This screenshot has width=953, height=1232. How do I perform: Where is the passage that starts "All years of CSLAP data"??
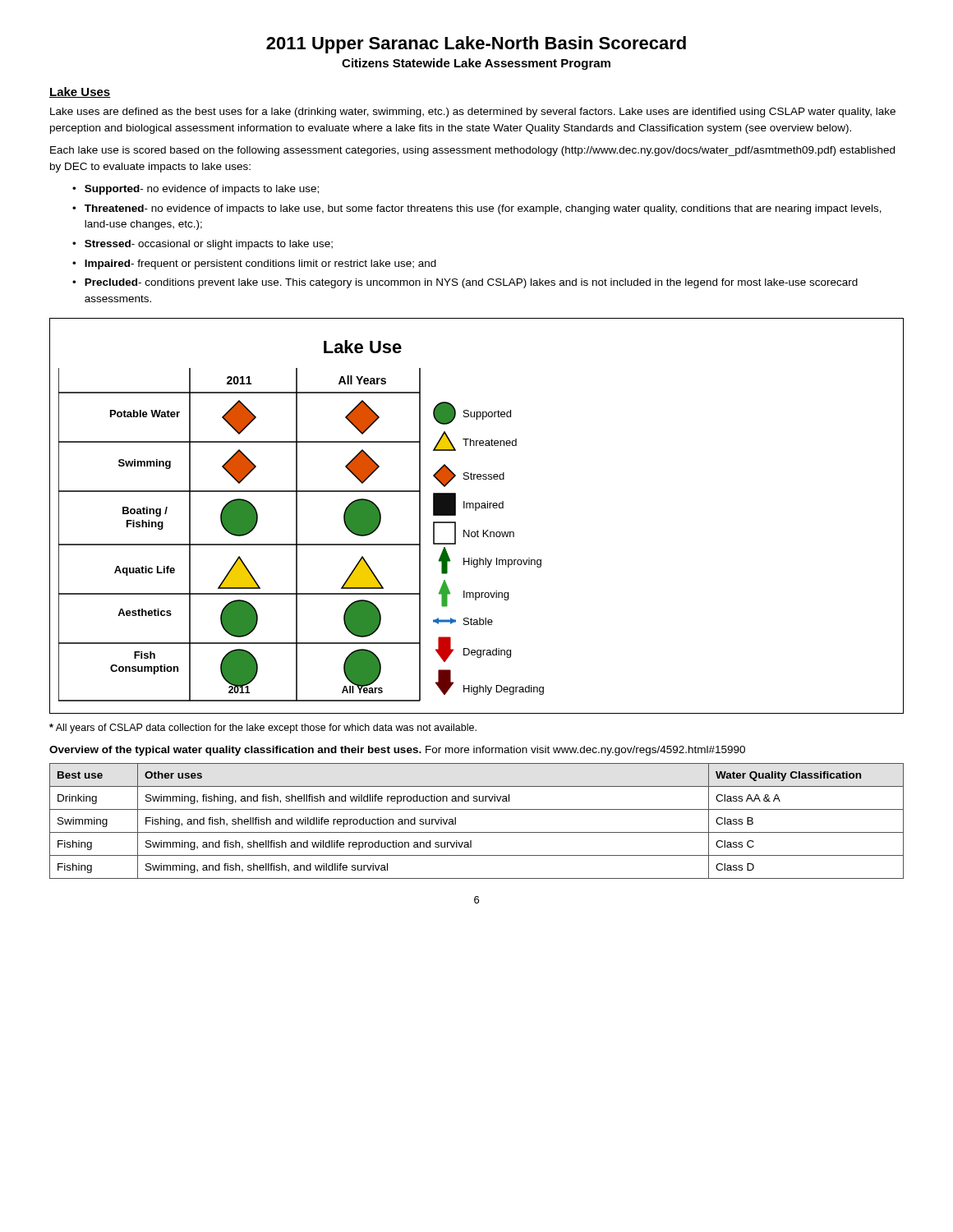point(263,728)
